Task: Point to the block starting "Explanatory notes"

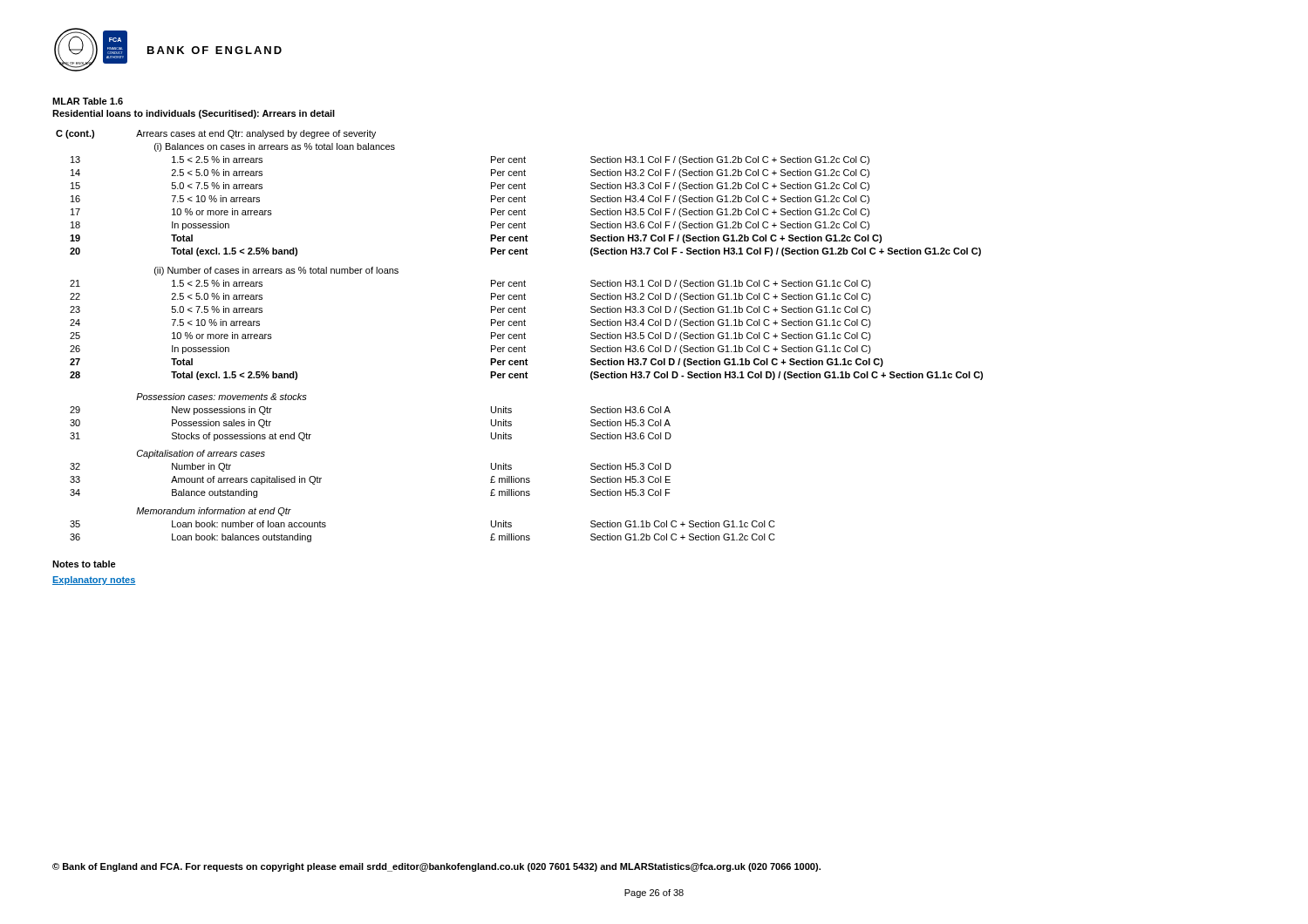Action: pos(94,580)
